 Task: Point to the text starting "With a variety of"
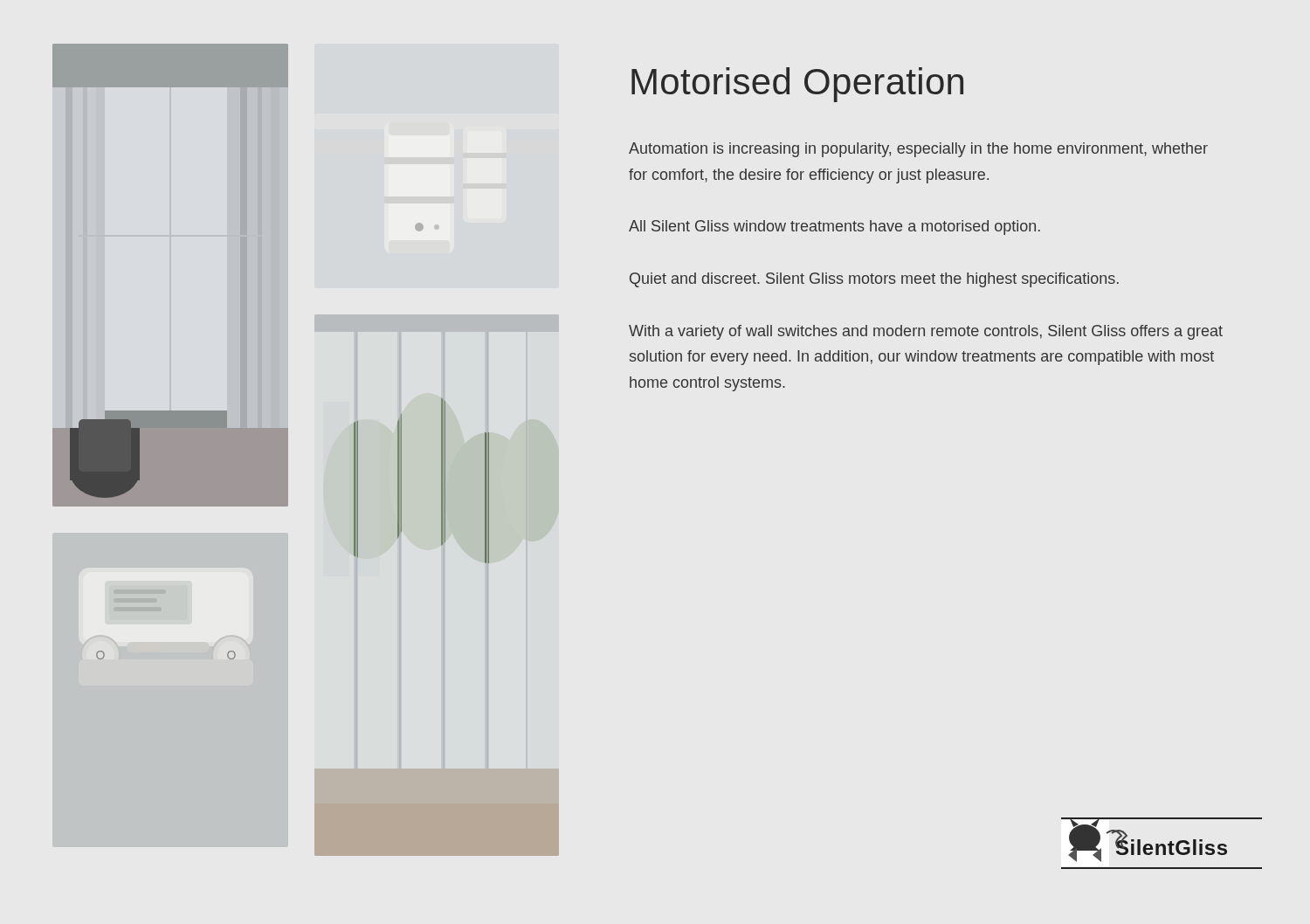tap(926, 357)
